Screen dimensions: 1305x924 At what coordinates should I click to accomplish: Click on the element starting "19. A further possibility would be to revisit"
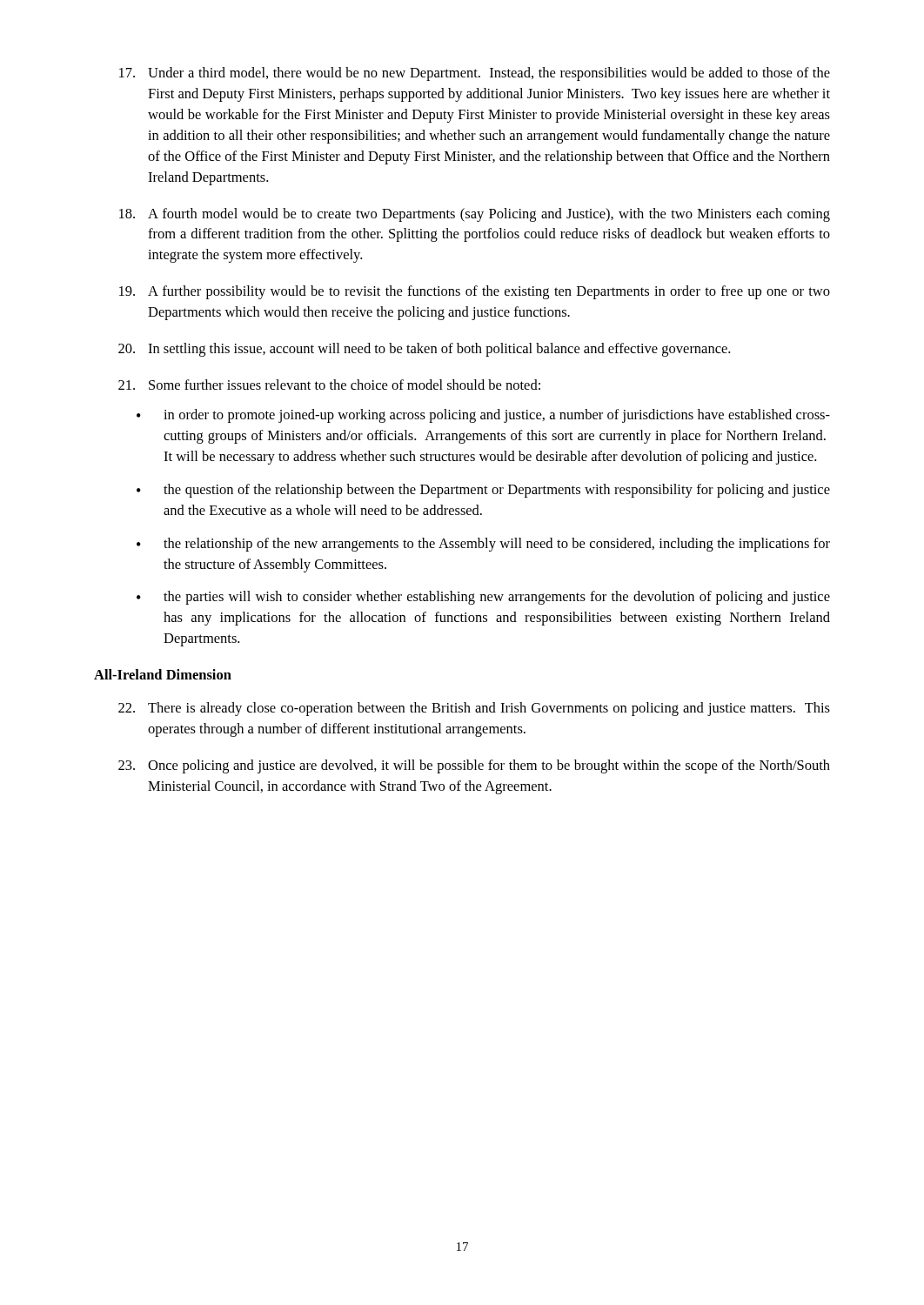(x=462, y=302)
